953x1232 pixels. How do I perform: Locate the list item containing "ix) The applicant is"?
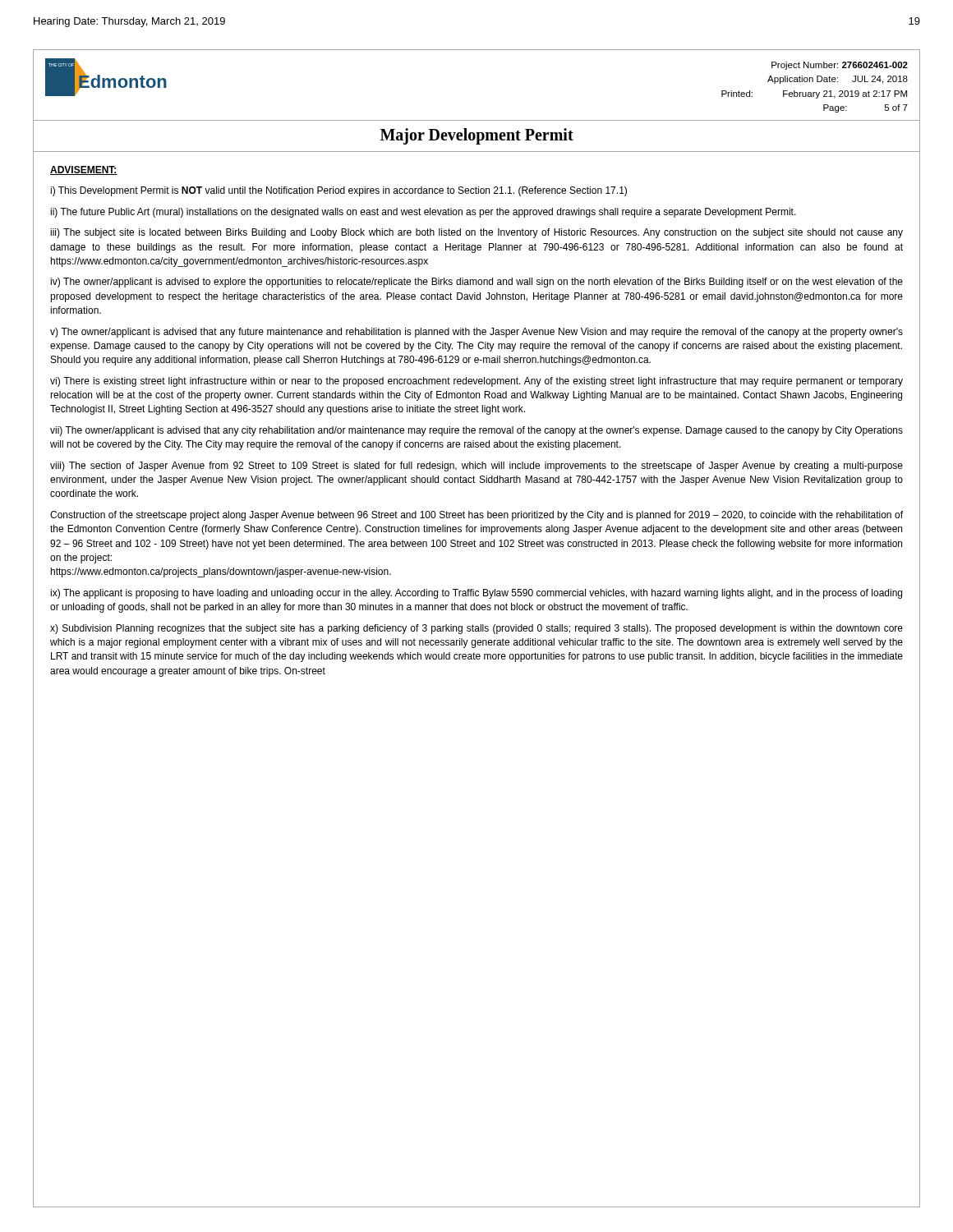476,600
